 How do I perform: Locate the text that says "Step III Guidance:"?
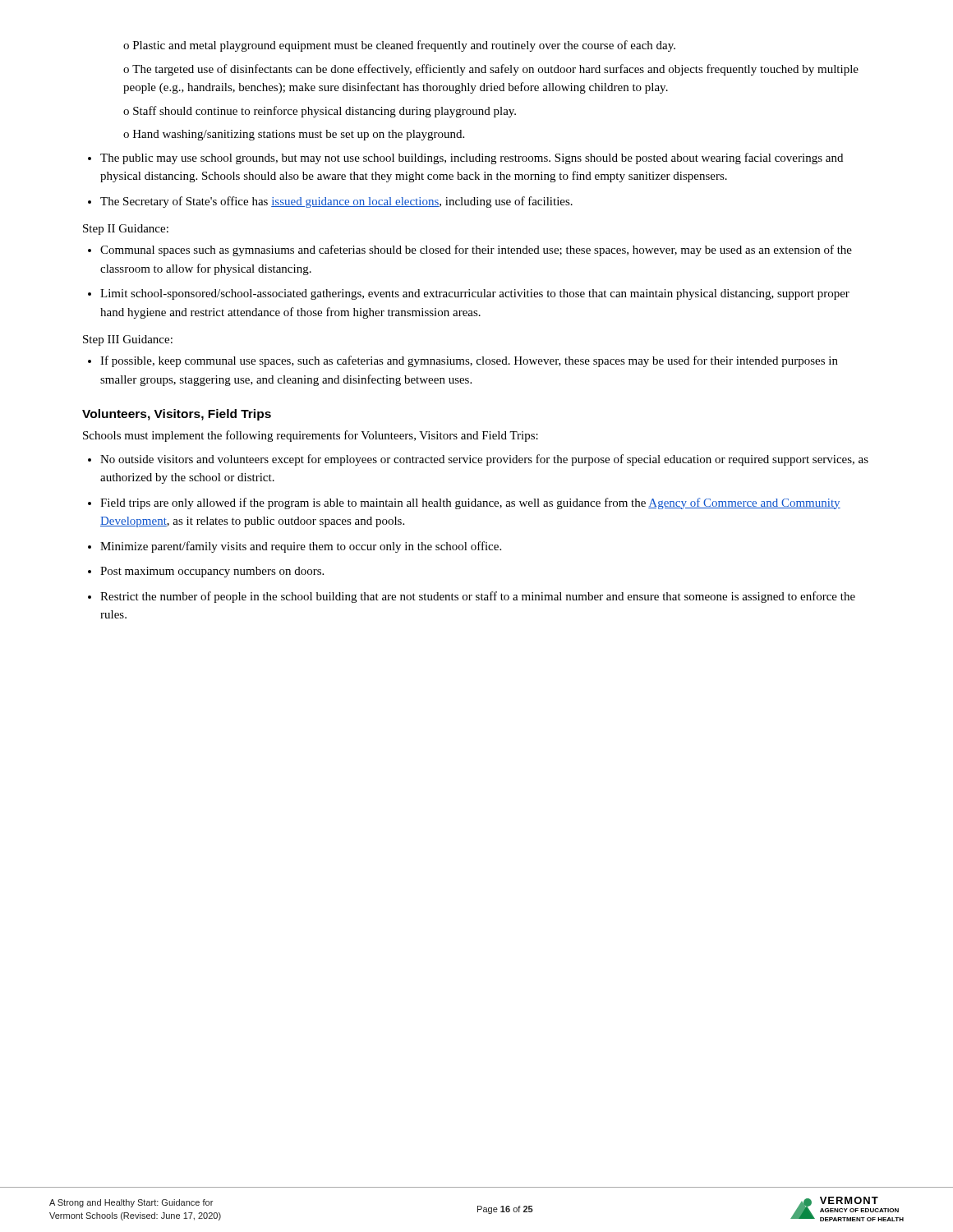(x=128, y=339)
